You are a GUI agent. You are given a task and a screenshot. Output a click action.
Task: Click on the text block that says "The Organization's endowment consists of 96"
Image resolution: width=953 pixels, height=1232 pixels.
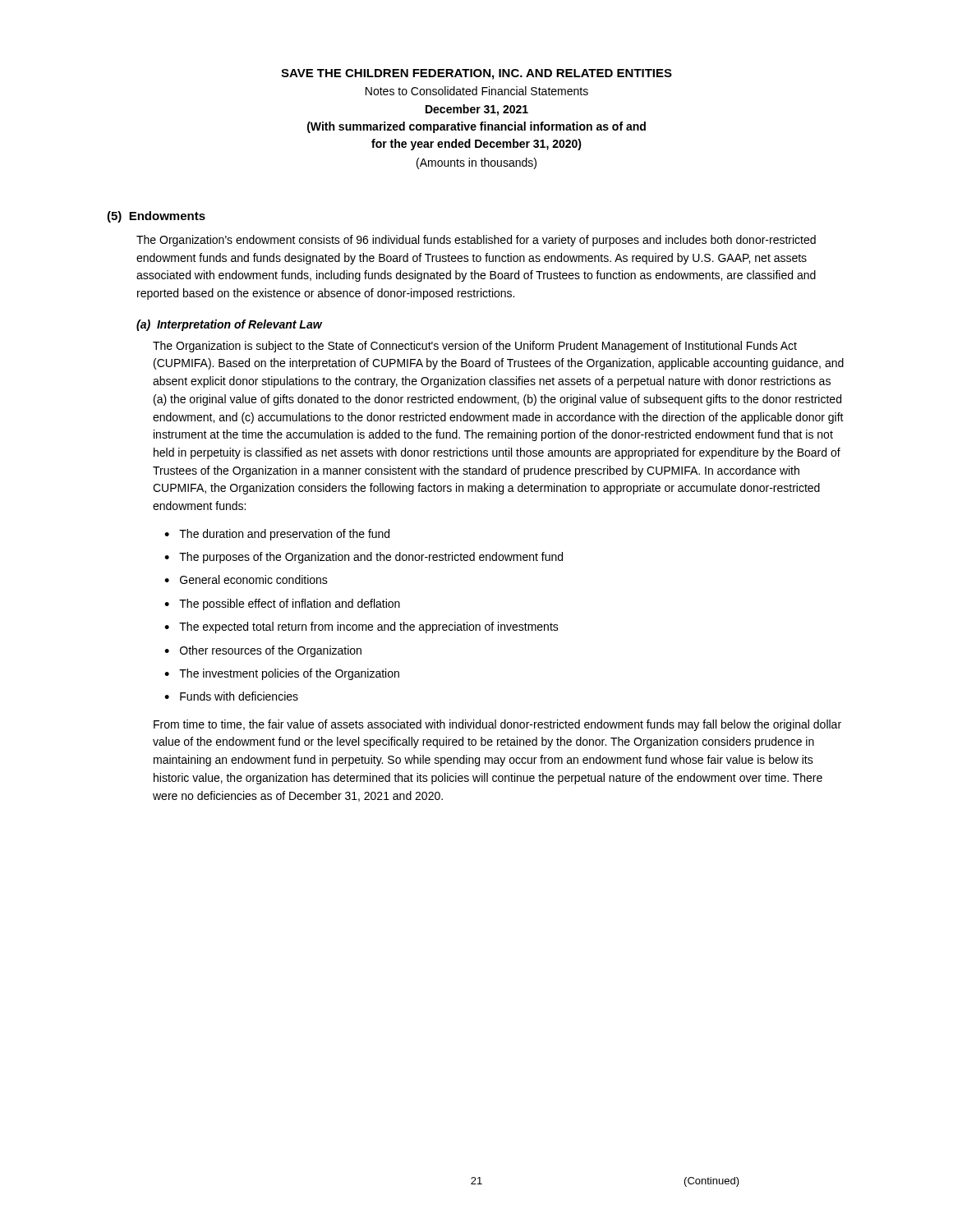476,267
